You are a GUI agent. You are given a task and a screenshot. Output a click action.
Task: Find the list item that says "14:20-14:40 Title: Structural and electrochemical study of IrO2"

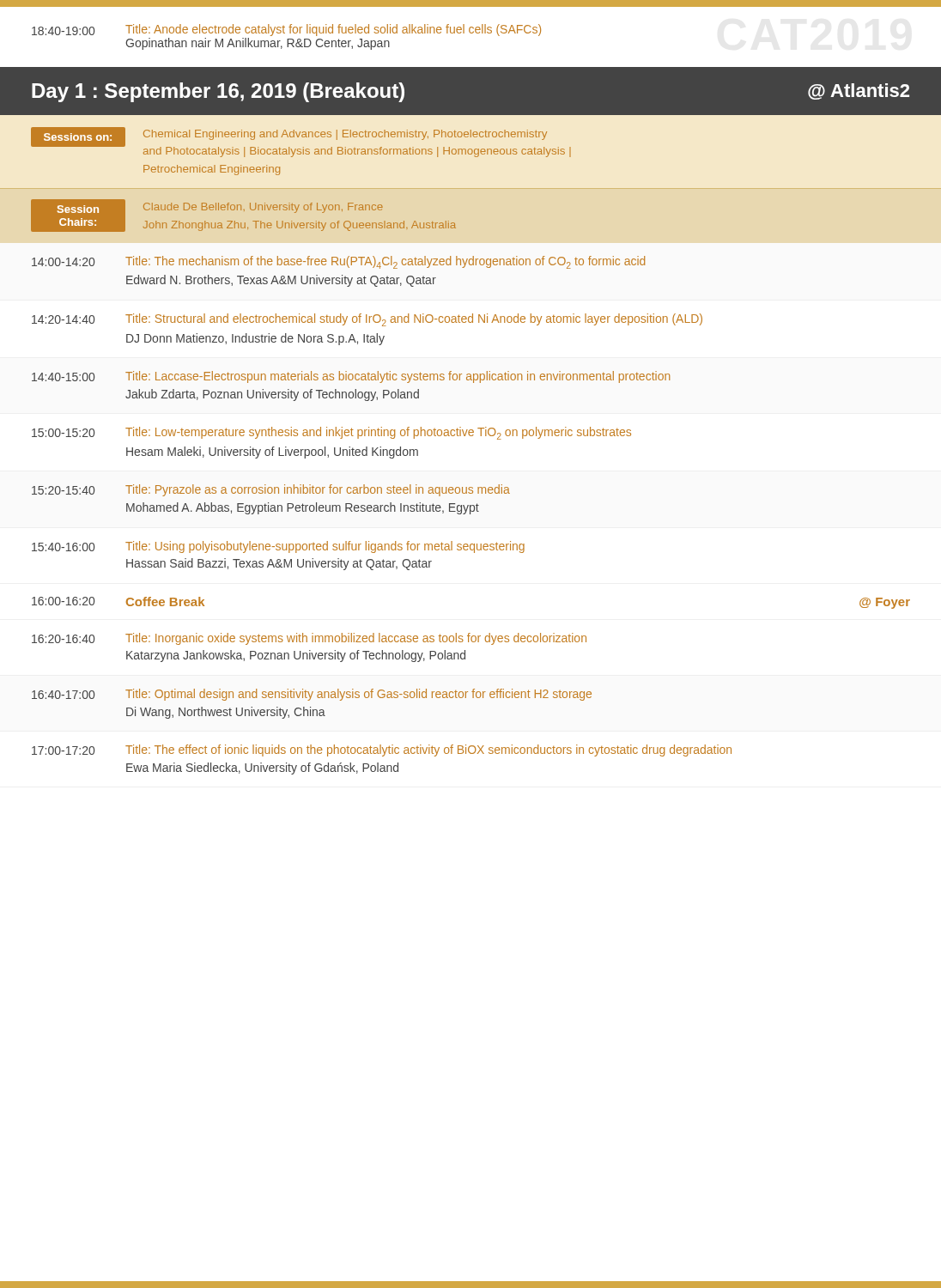coord(470,329)
